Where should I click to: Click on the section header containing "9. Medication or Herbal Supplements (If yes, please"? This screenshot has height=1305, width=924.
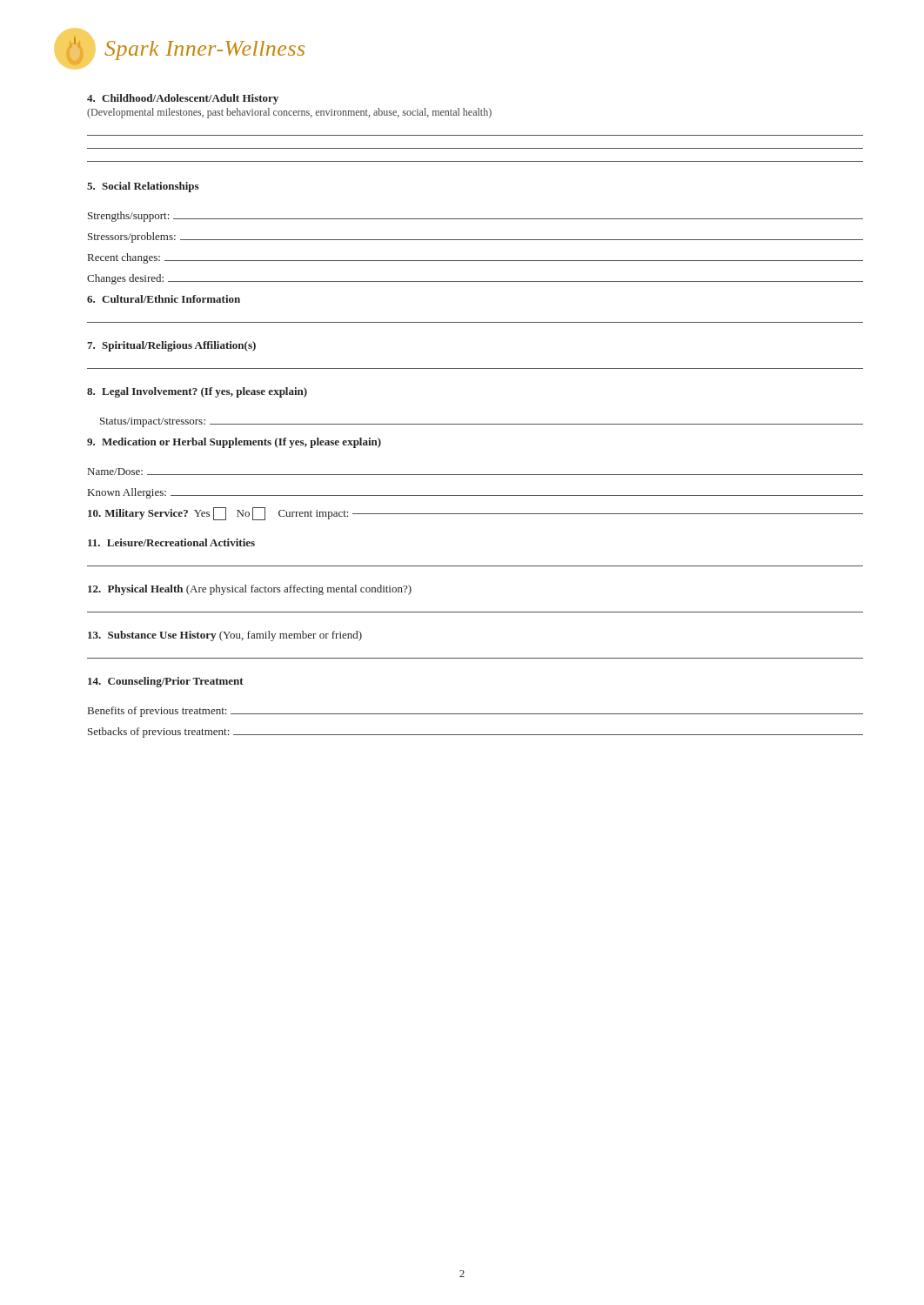pyautogui.click(x=234, y=441)
